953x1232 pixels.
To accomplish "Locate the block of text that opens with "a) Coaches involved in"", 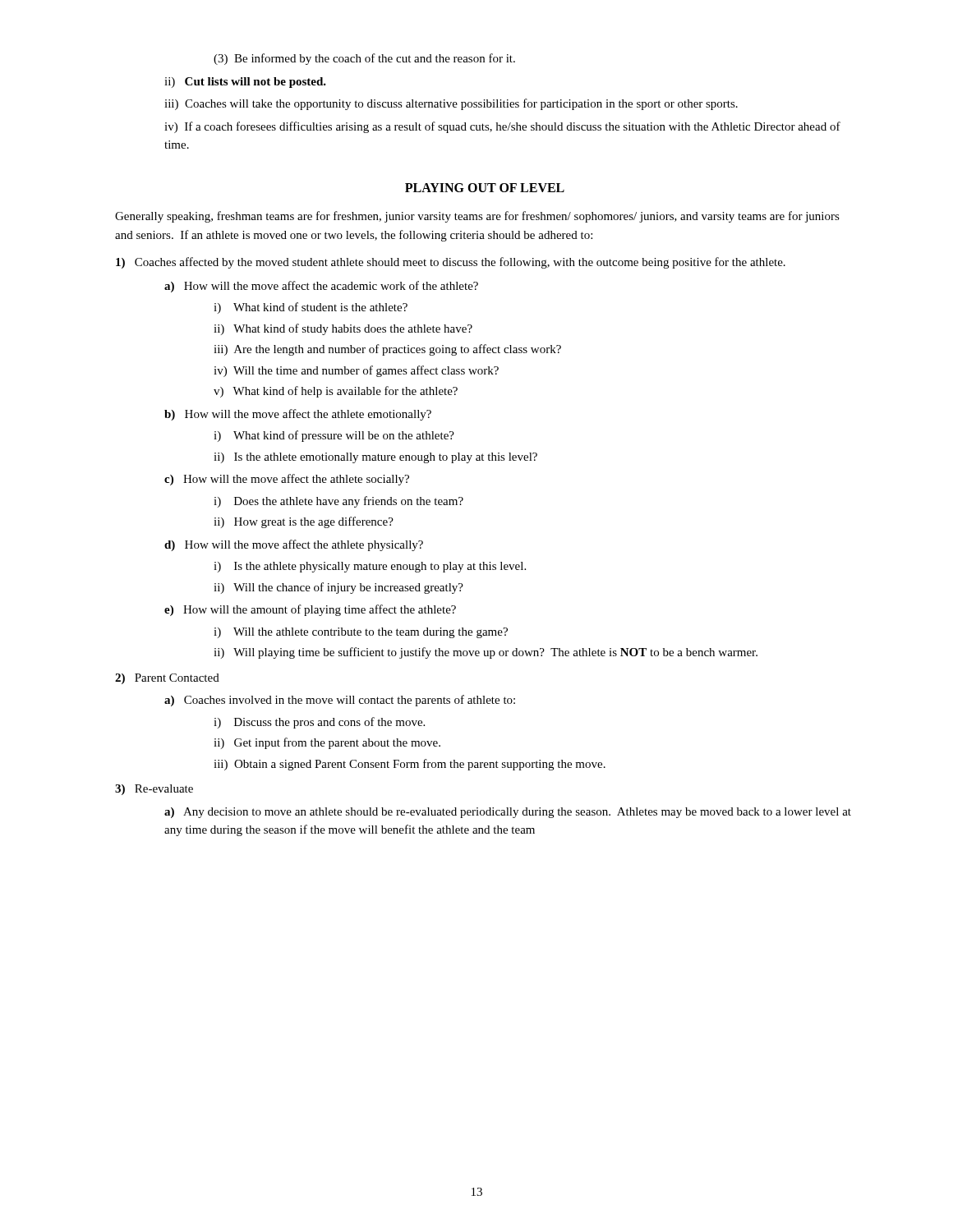I will click(x=340, y=700).
